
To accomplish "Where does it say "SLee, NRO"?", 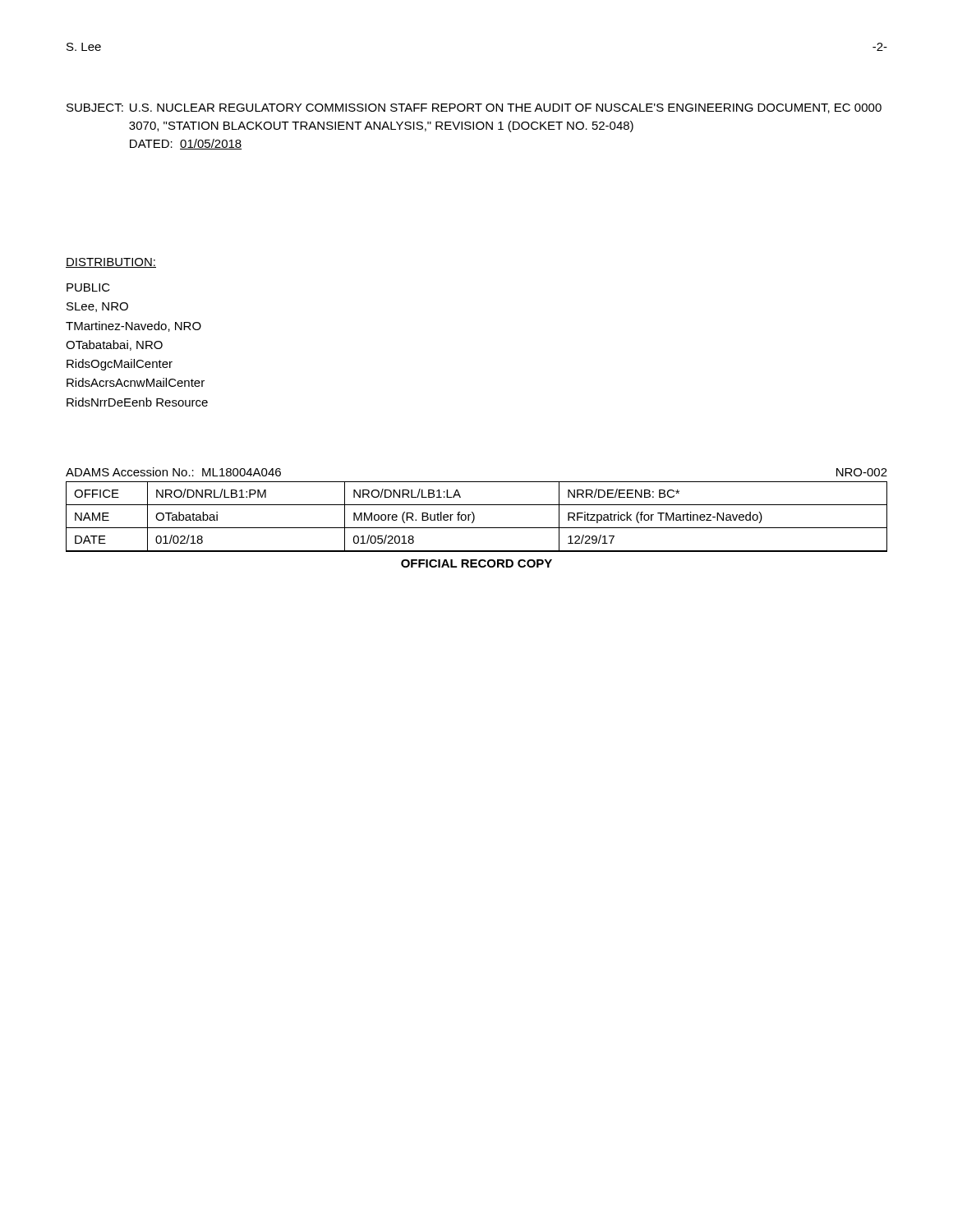I will (x=97, y=306).
